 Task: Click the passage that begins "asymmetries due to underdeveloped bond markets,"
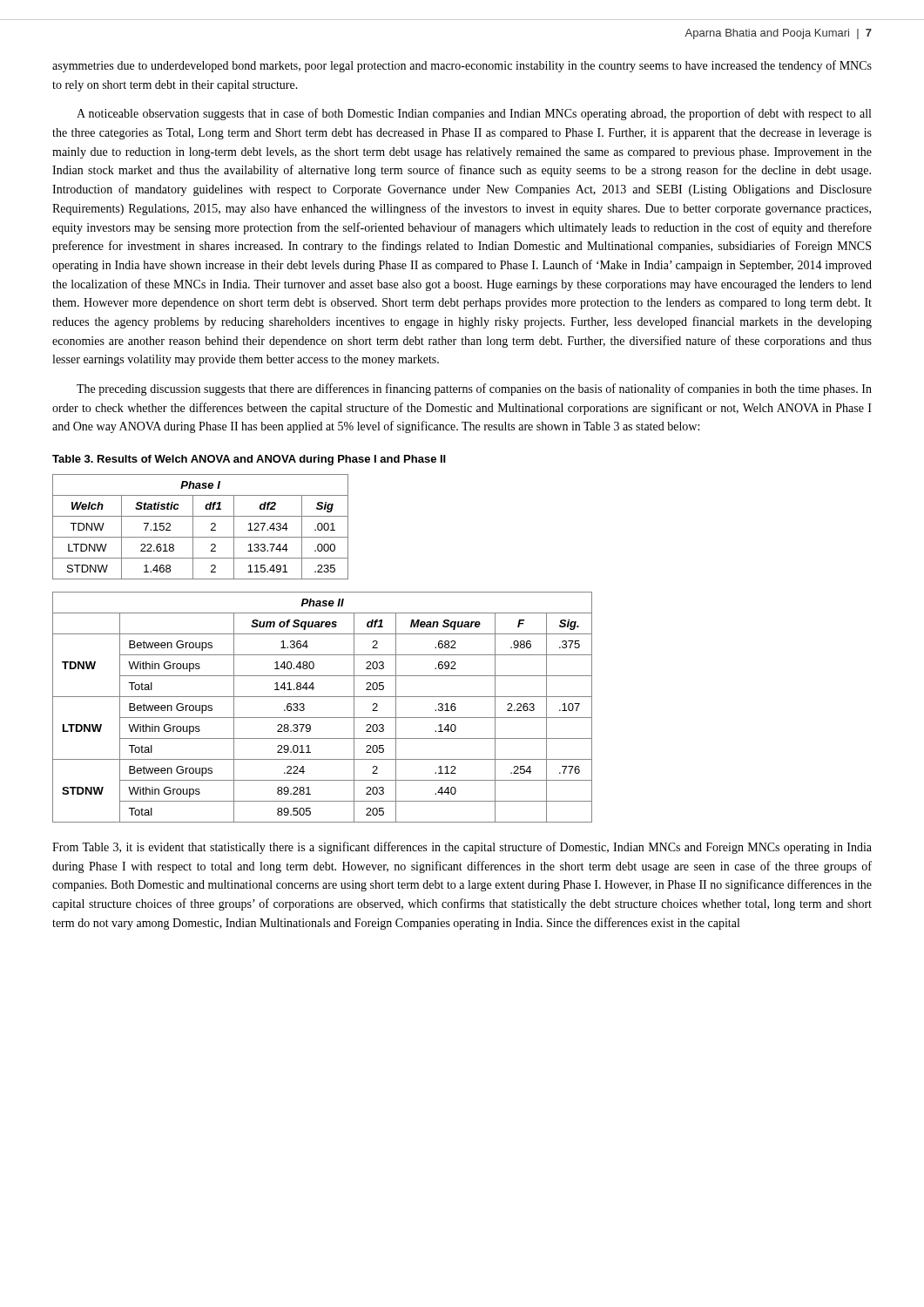pos(462,75)
